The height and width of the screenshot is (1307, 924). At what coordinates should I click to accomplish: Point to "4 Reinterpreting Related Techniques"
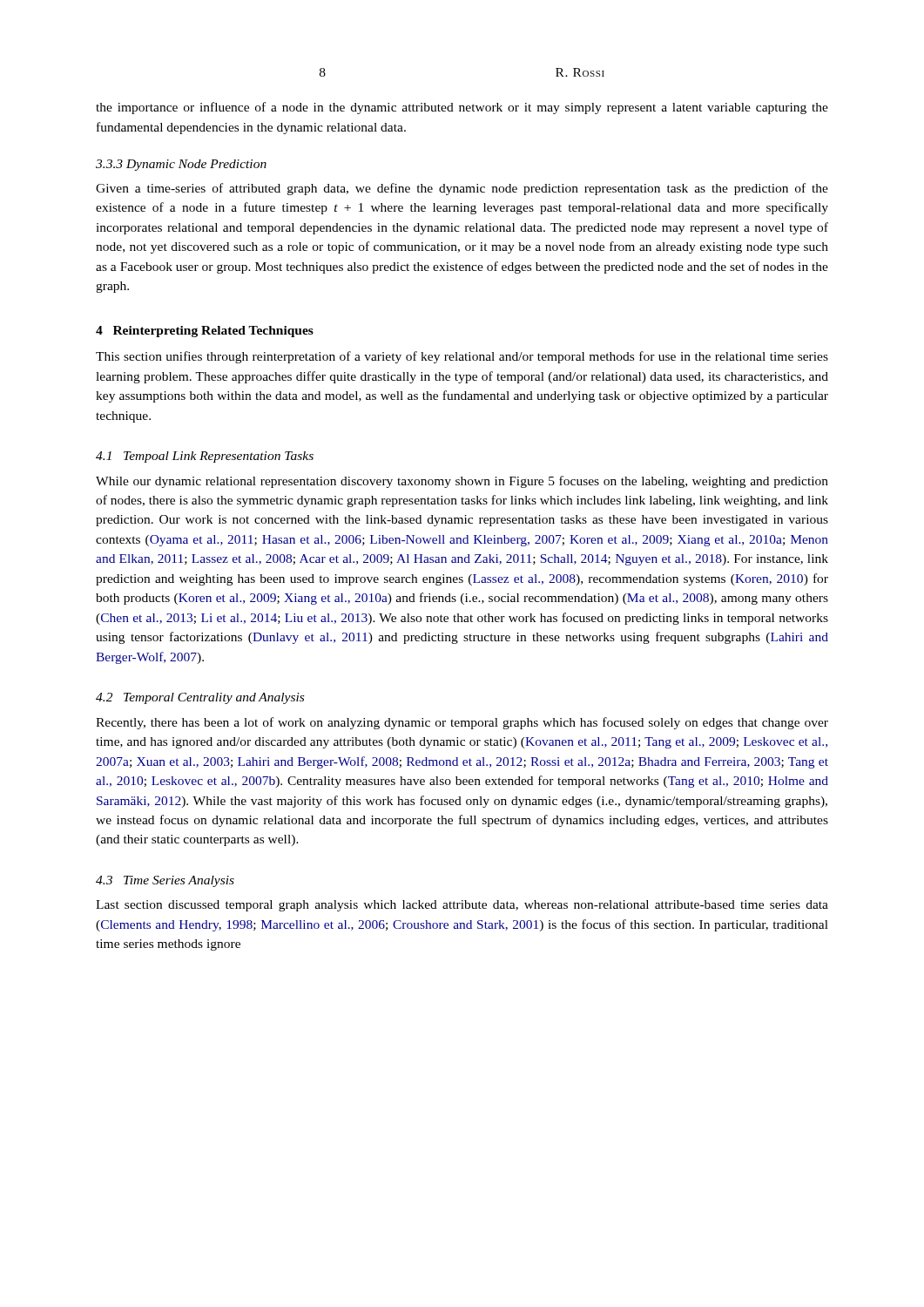tap(205, 330)
